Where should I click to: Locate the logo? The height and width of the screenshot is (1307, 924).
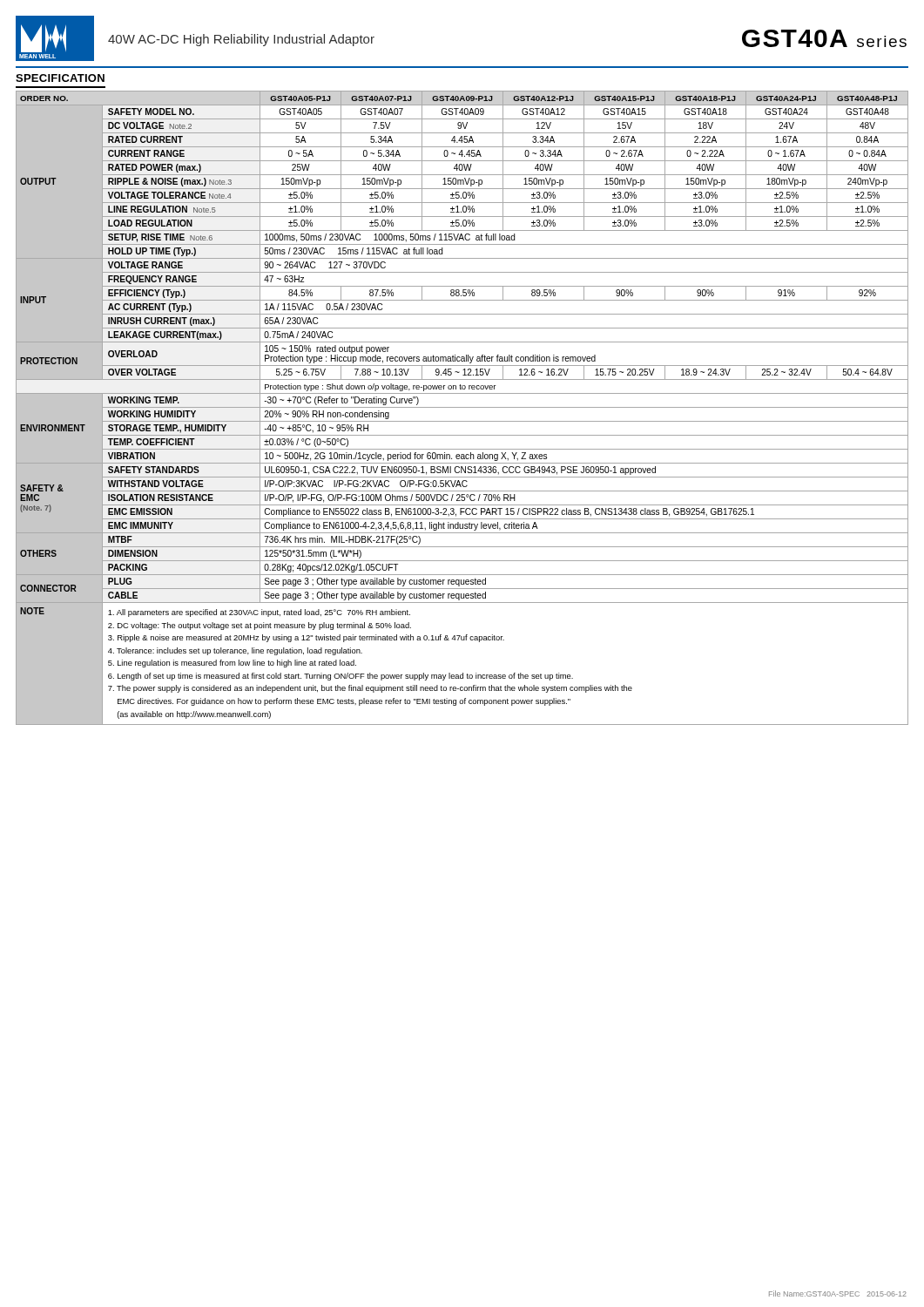55,38
